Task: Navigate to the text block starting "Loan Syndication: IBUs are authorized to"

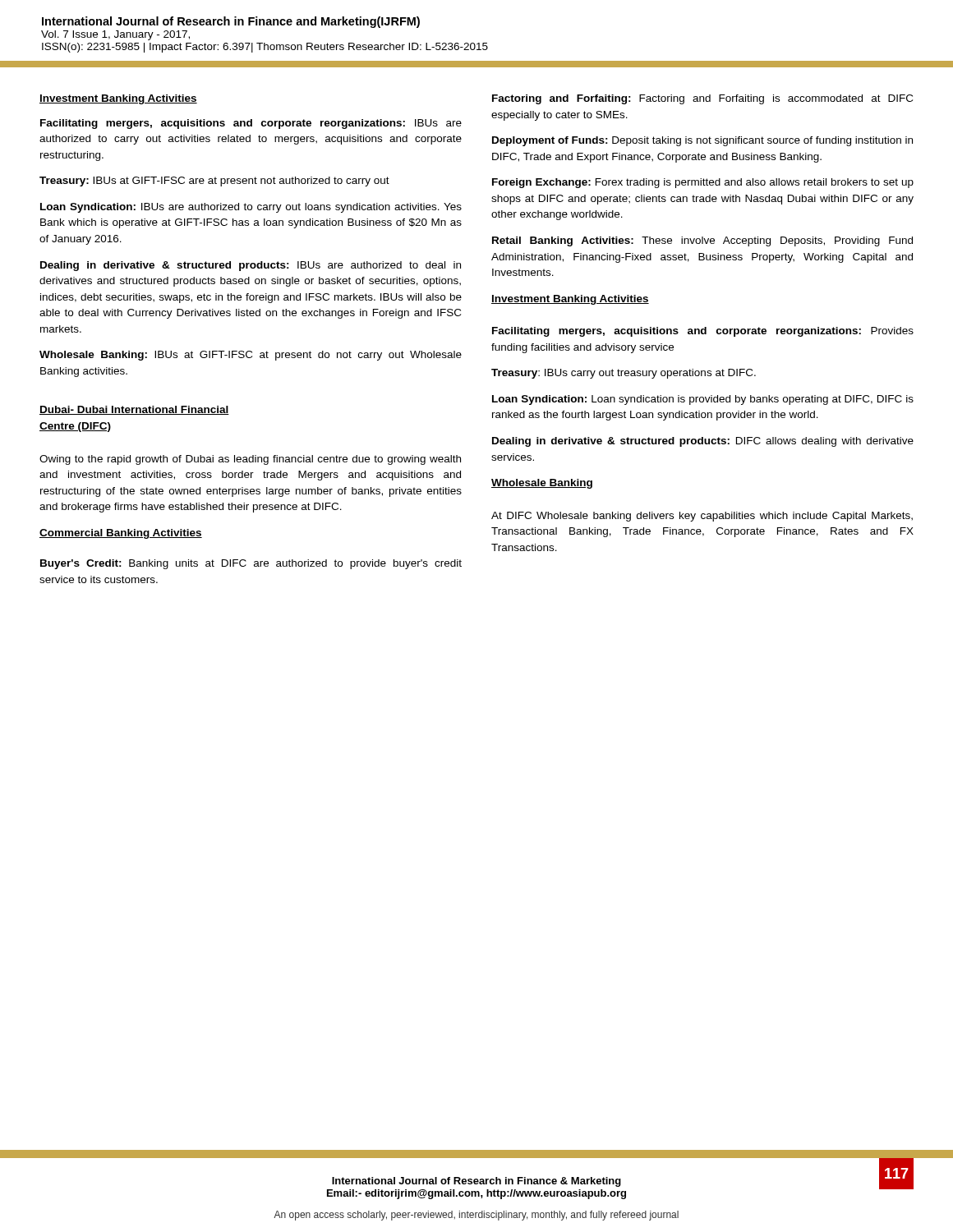Action: pyautogui.click(x=251, y=222)
